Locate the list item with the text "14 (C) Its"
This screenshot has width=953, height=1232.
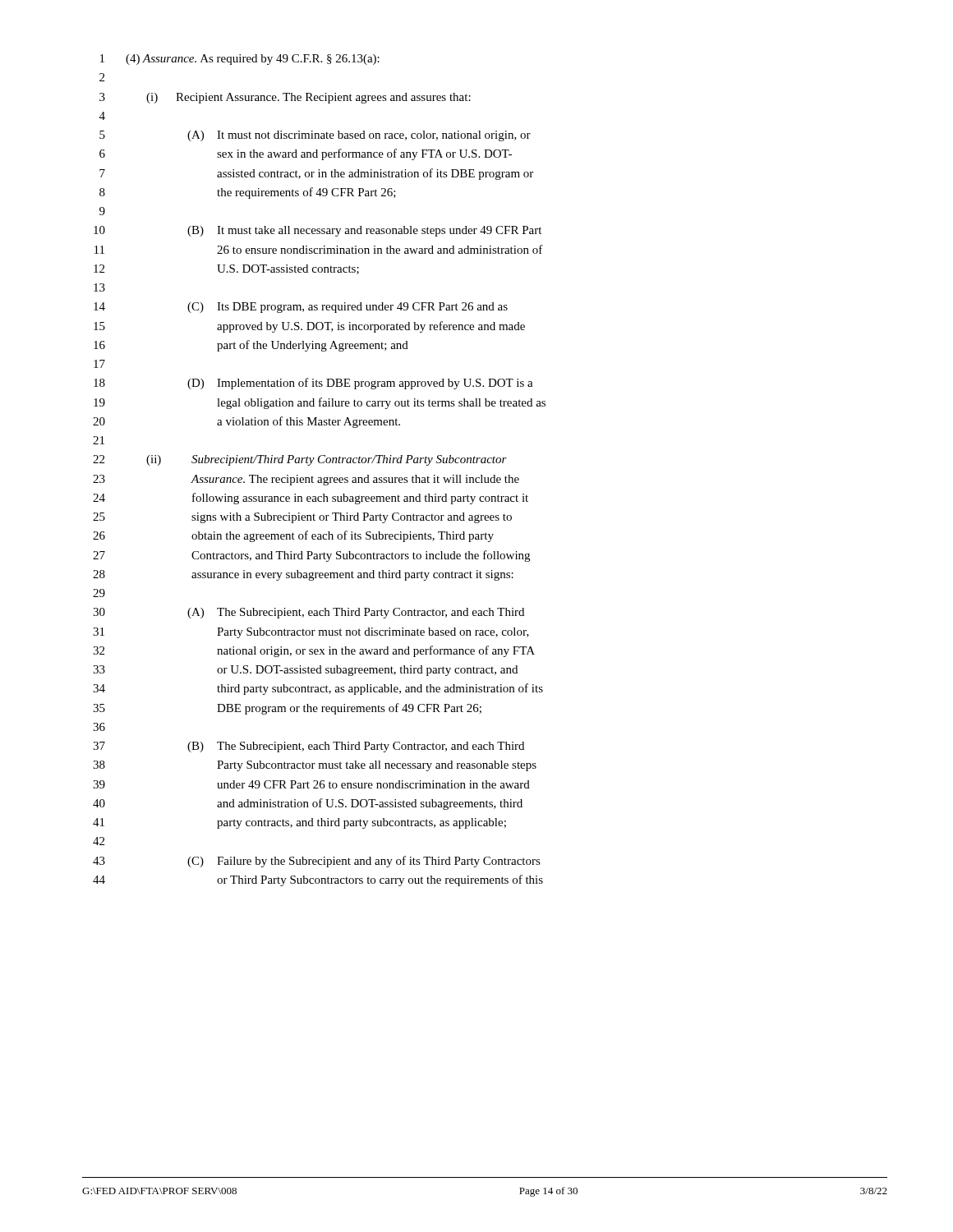pos(485,326)
